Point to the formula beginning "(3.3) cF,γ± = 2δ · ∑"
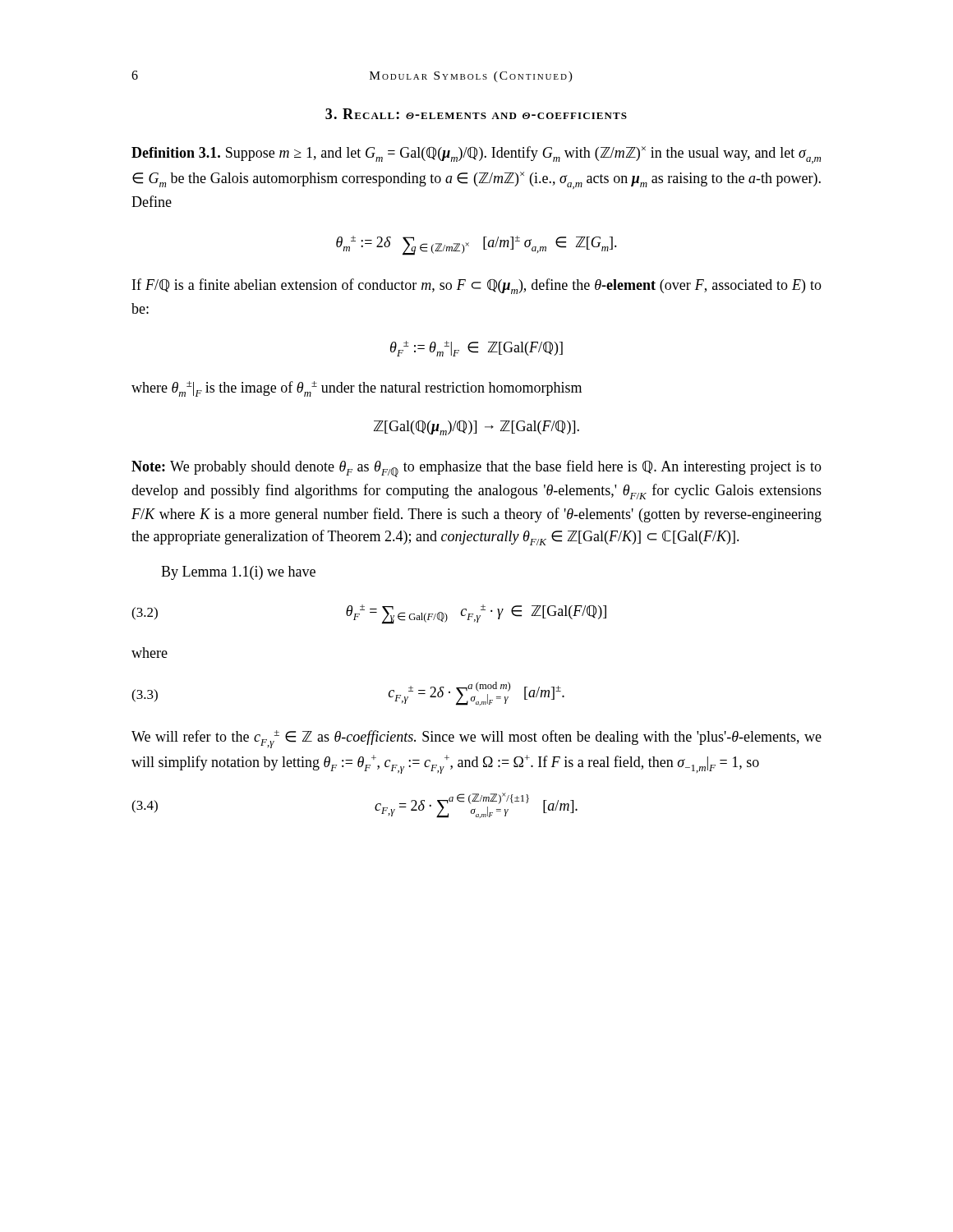The width and height of the screenshot is (953, 1232). (x=444, y=695)
